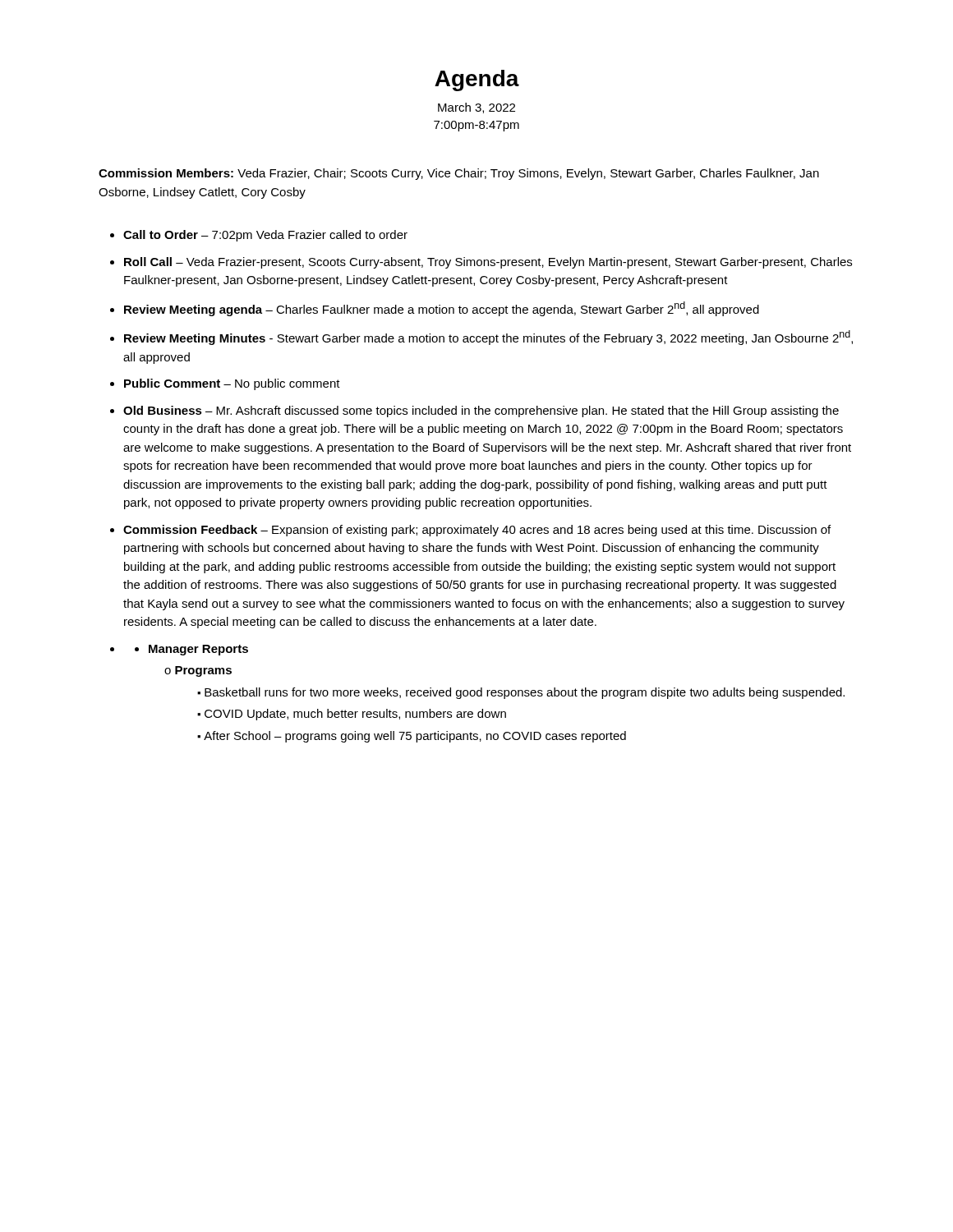Select the list item that says "Programs Basketball runs for two more weeks, received"

515,704
